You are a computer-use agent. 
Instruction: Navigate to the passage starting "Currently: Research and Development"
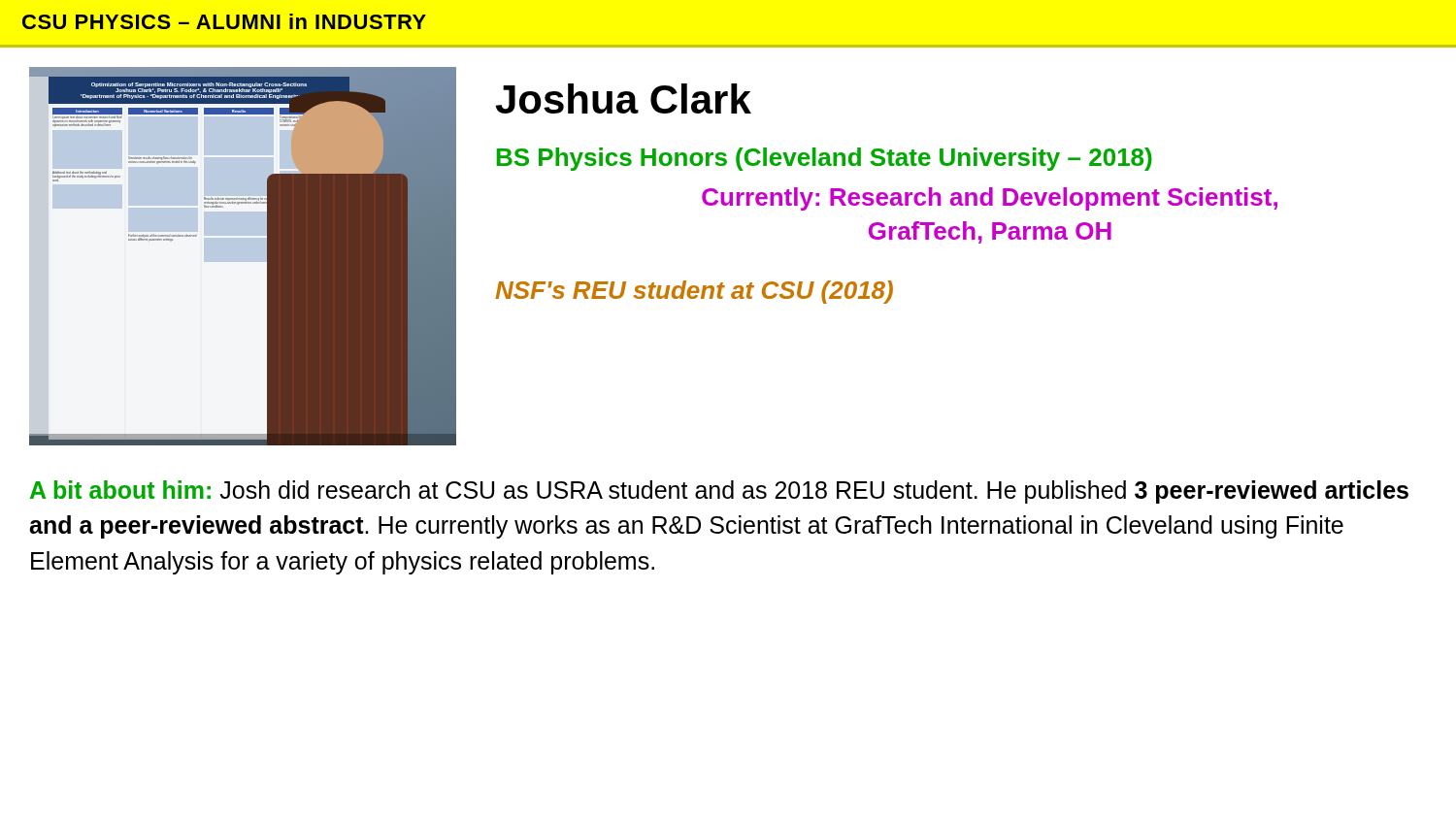point(990,197)
